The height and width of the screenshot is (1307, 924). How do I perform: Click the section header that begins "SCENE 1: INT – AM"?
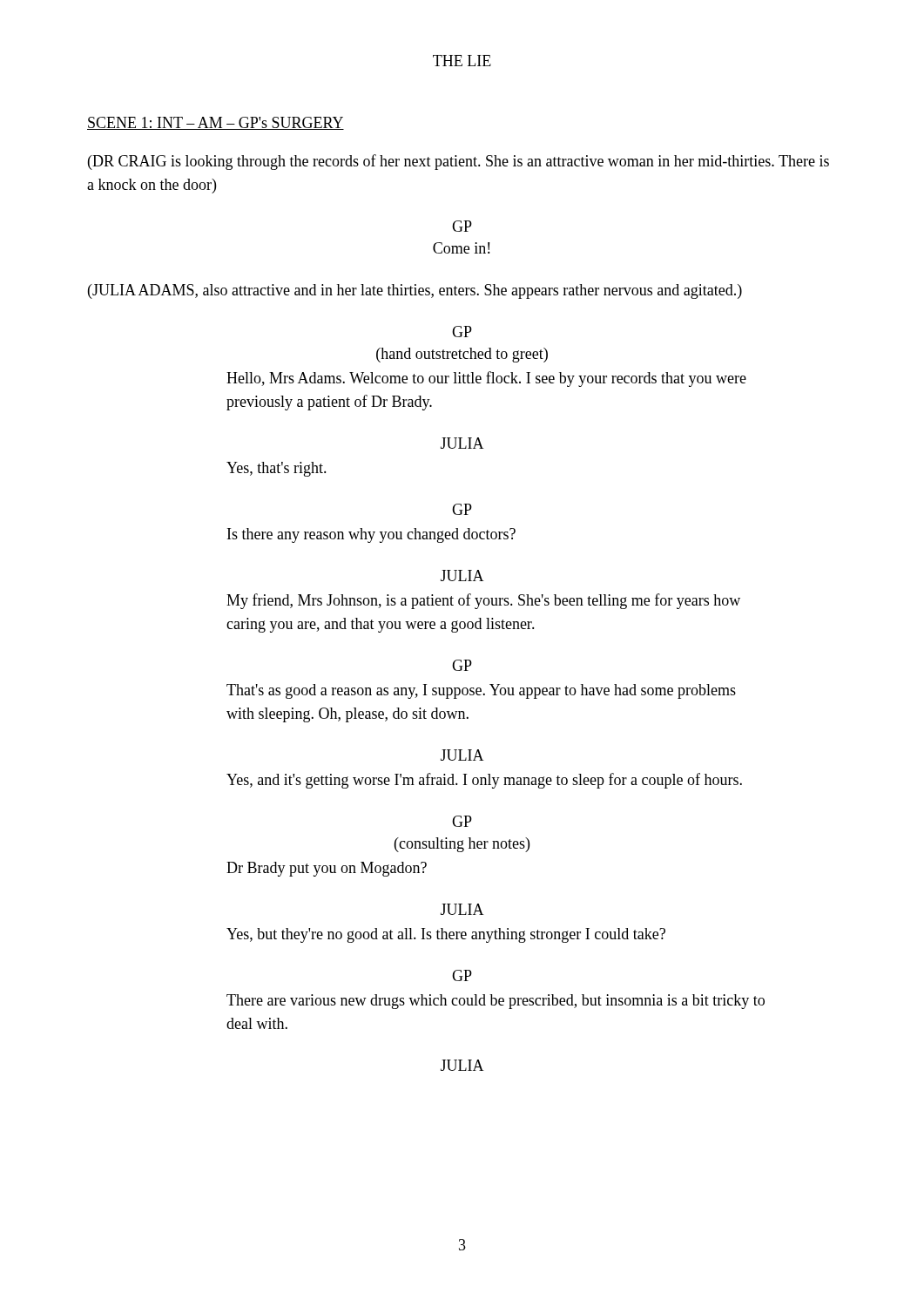coord(215,123)
